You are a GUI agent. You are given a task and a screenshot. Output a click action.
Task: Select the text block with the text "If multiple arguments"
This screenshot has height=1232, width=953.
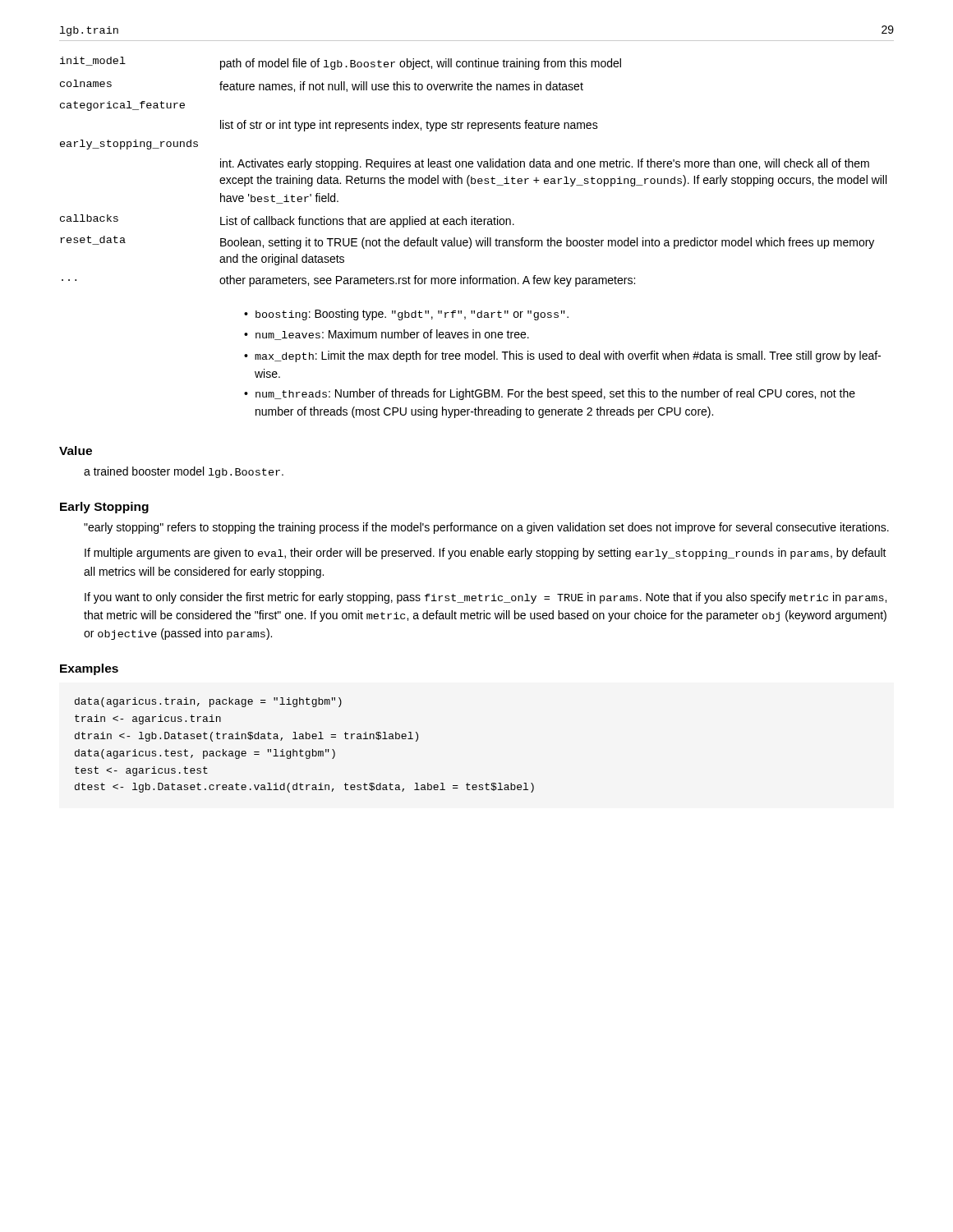485,562
